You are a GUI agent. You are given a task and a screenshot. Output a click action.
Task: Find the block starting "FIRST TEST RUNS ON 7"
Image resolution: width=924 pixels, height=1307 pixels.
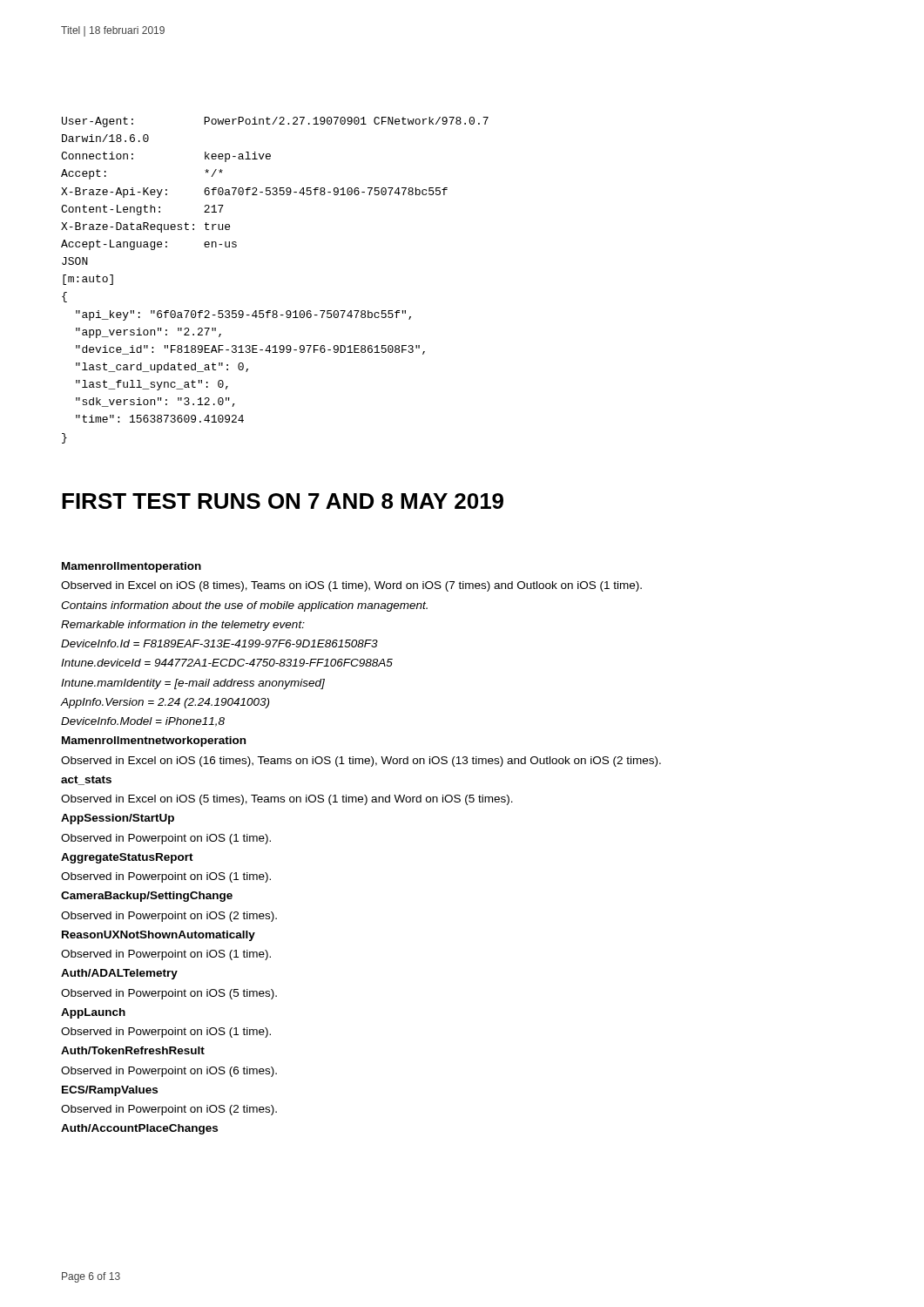[x=283, y=501]
